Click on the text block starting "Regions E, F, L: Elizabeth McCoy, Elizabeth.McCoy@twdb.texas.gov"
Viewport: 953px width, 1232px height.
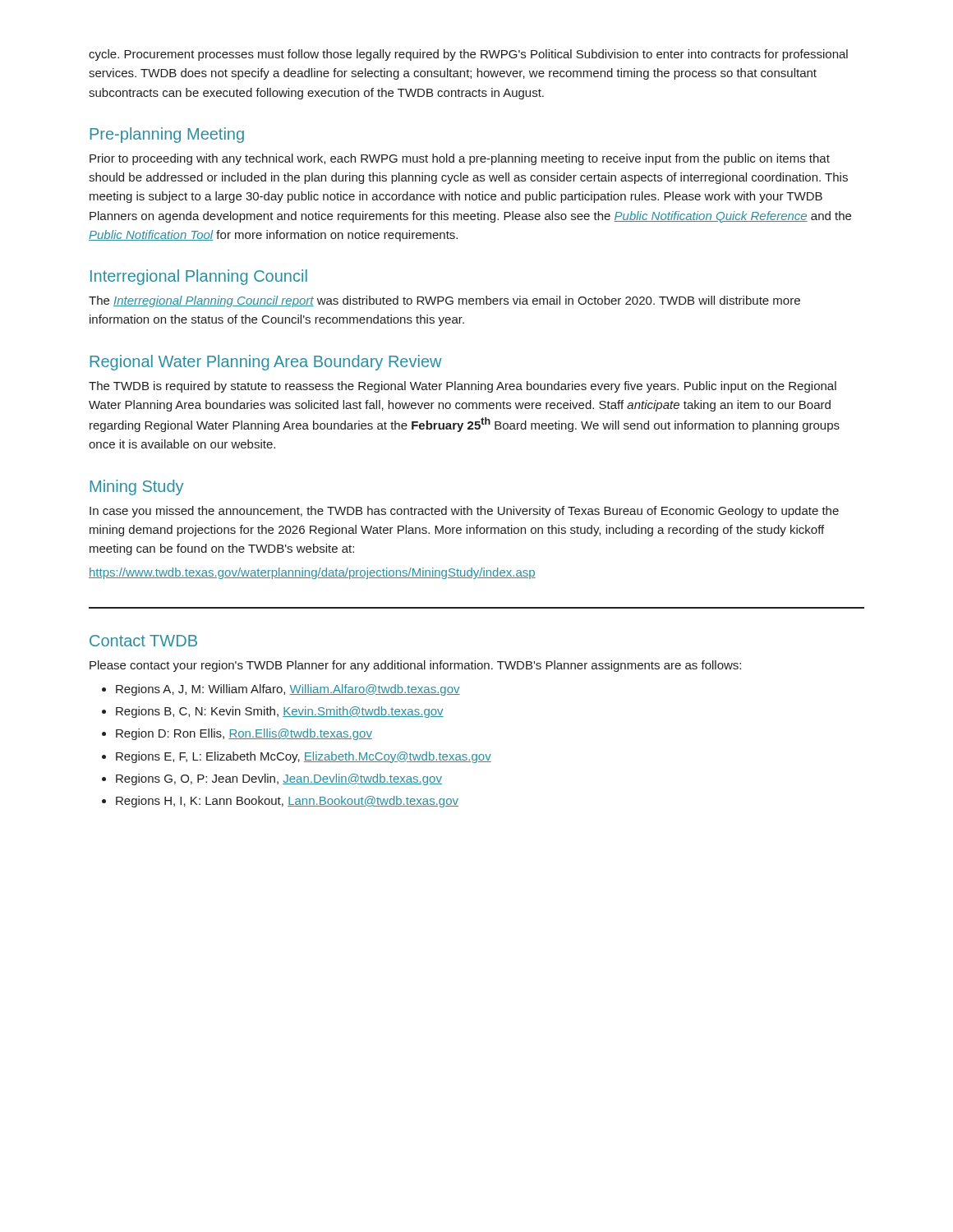pyautogui.click(x=476, y=756)
